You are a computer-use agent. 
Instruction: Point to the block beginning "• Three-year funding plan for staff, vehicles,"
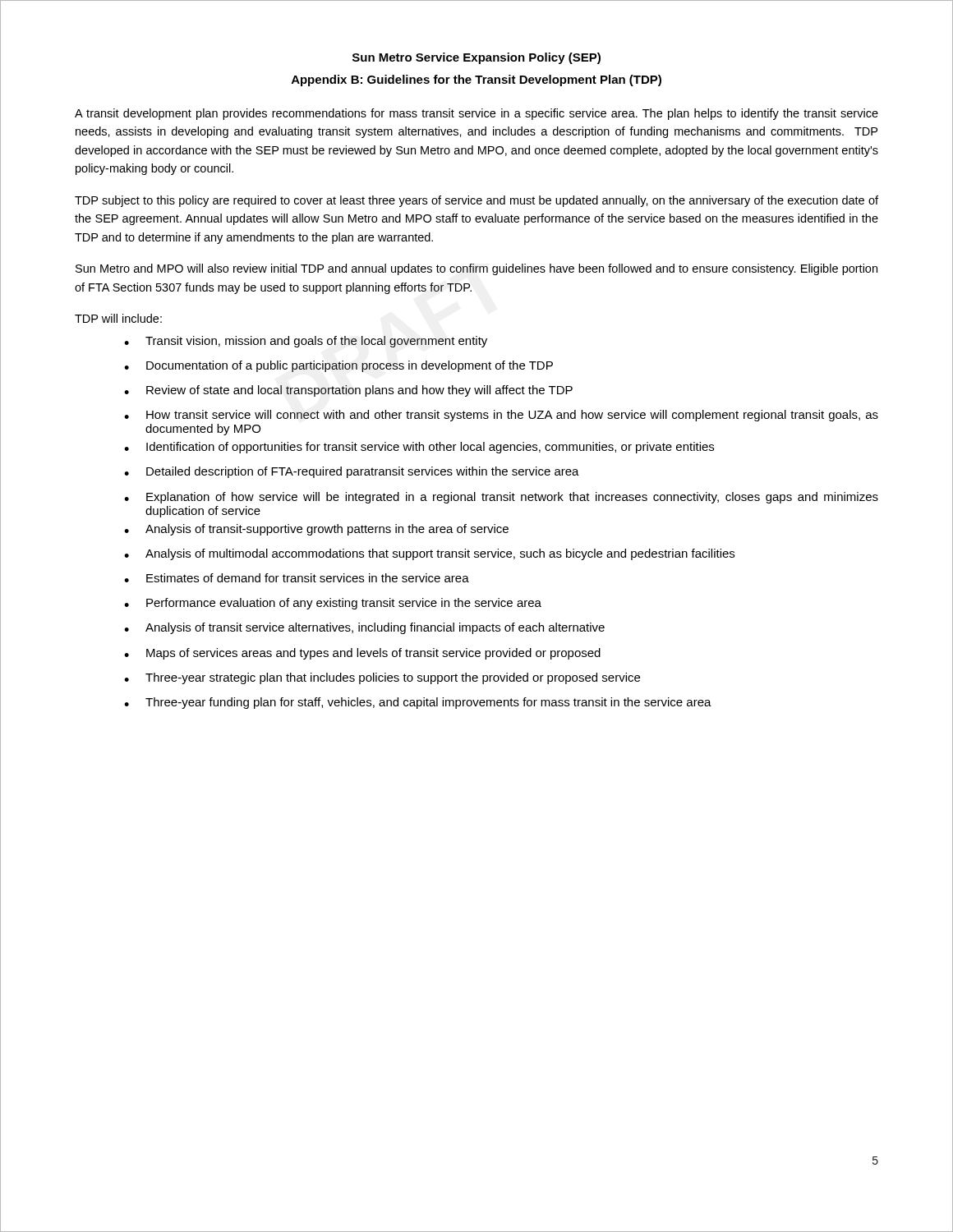point(501,705)
